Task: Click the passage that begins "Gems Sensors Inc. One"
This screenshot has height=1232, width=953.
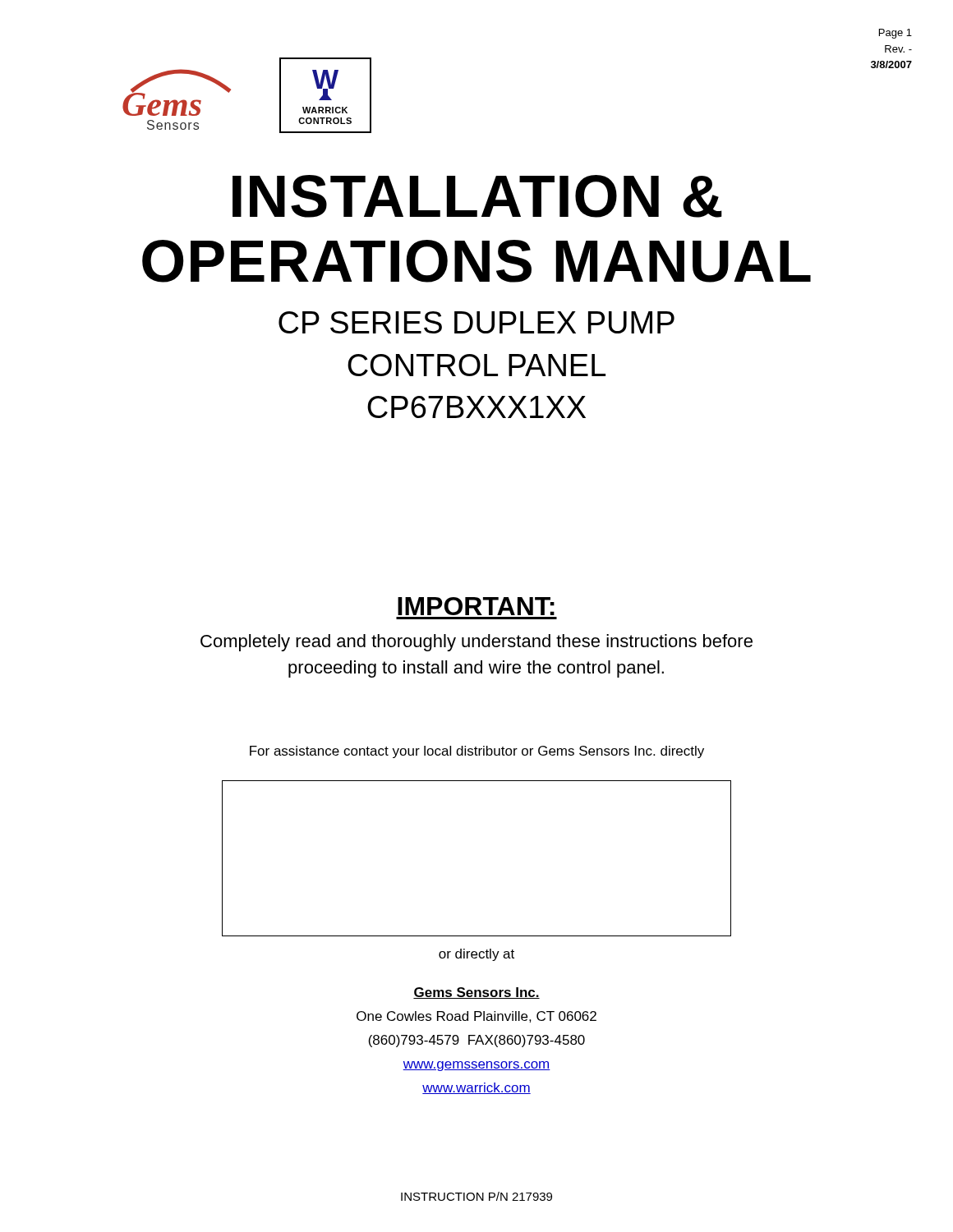Action: (476, 1040)
